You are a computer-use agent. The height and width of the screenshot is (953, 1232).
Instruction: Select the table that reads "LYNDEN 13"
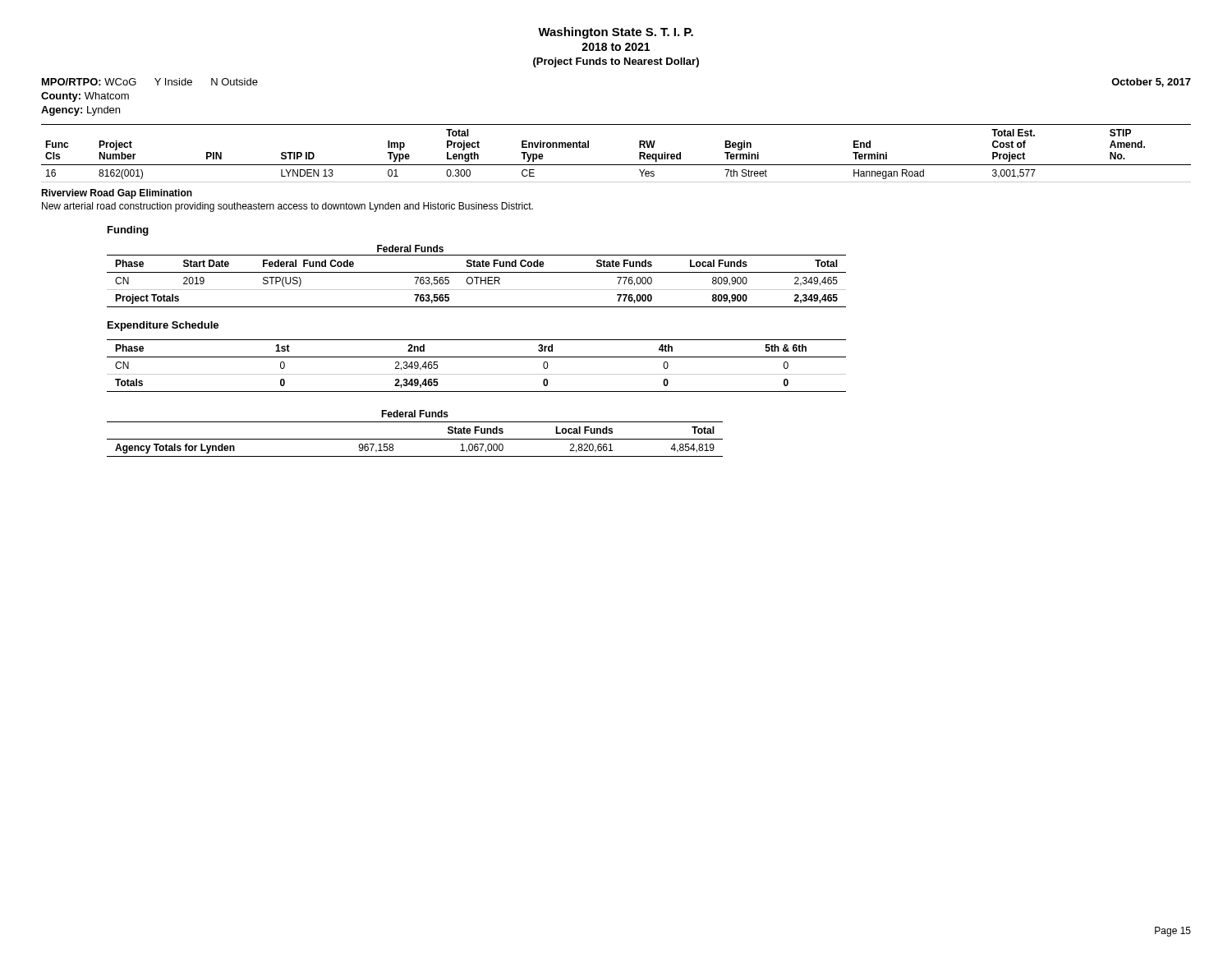click(616, 153)
